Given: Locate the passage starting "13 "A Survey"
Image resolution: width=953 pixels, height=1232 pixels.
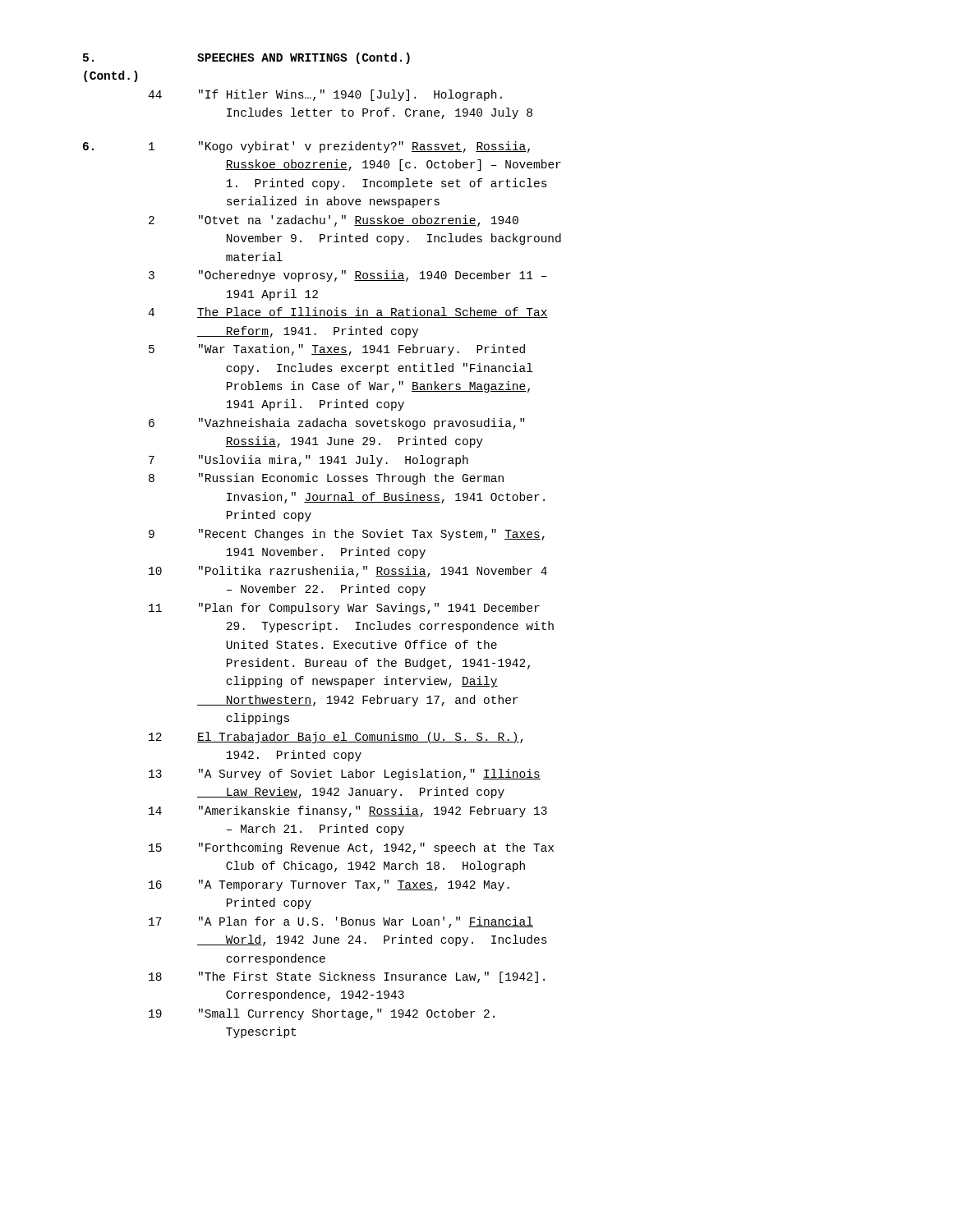Looking at the screenshot, I should coord(476,784).
